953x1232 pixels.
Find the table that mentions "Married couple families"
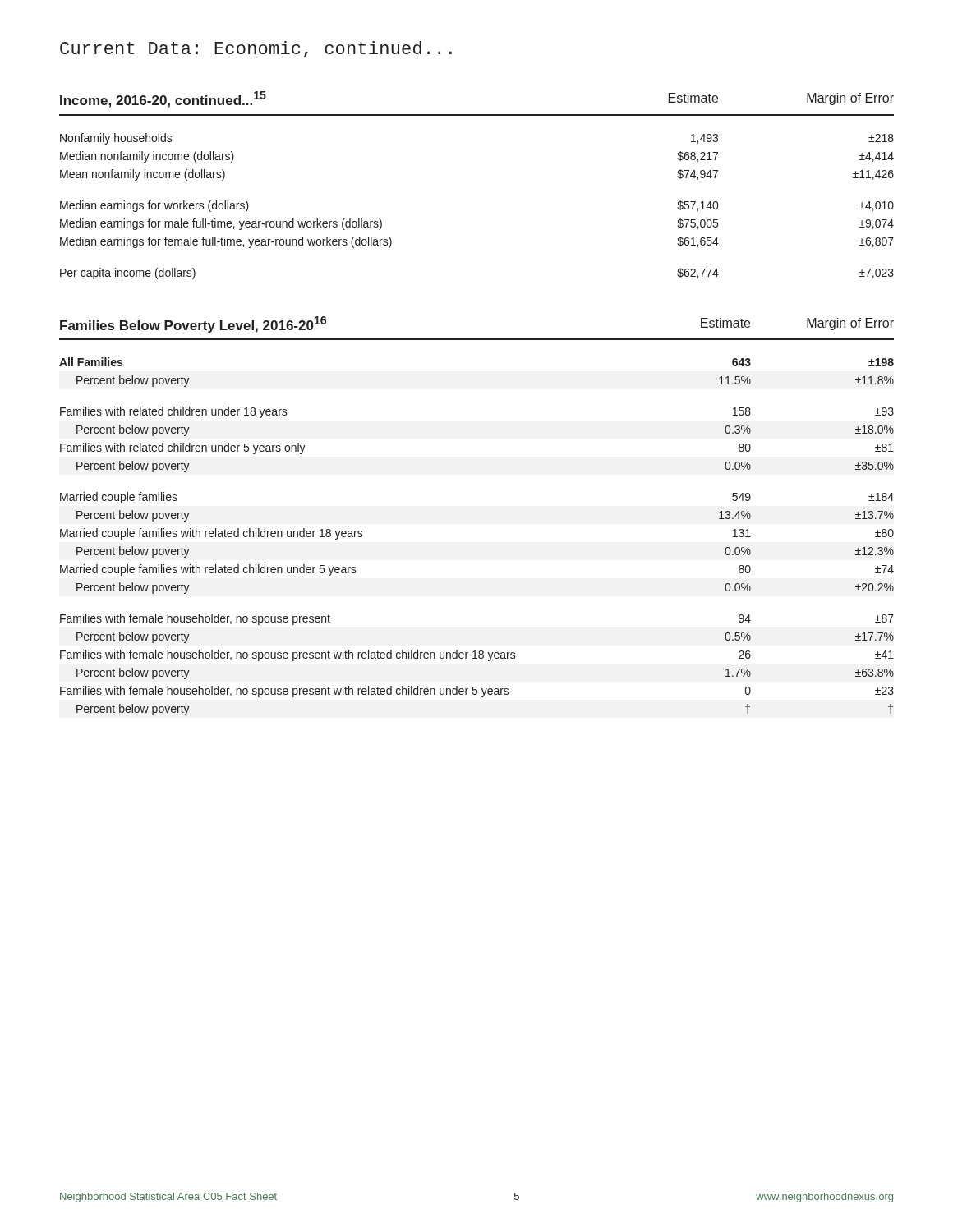click(x=476, y=513)
